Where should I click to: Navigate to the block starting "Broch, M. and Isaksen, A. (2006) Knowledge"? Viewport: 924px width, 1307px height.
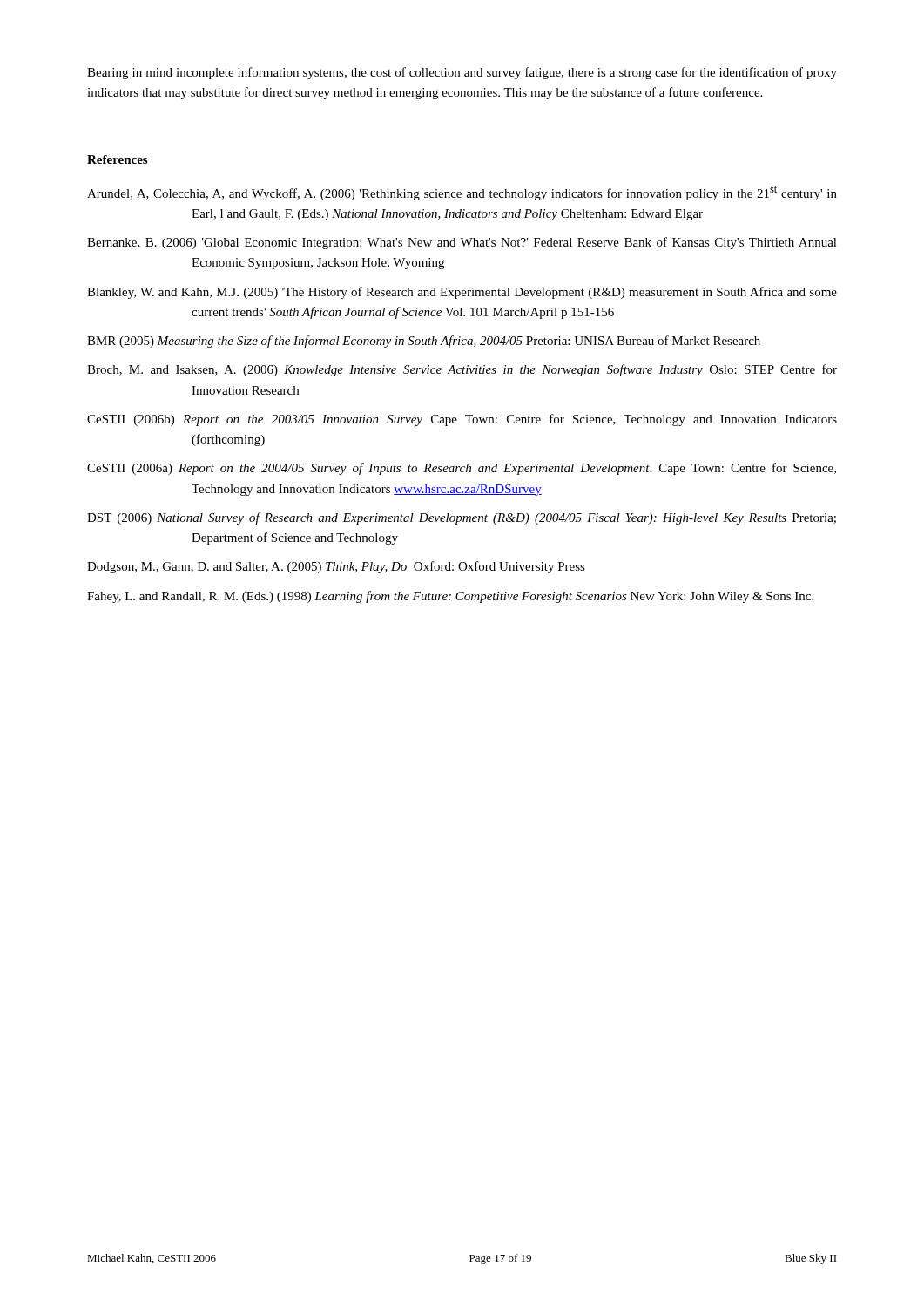pos(462,380)
